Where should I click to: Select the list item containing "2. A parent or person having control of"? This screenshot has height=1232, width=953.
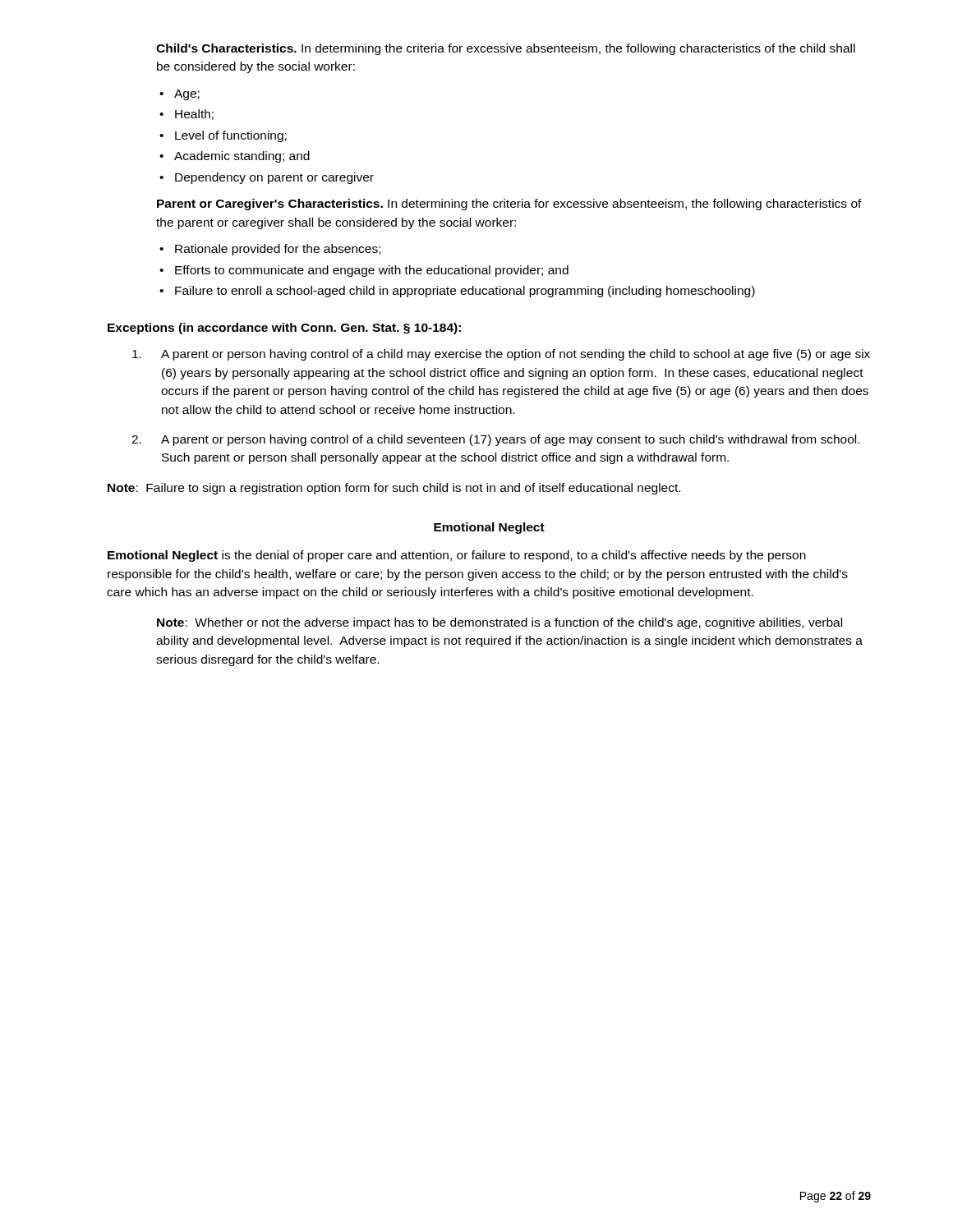pyautogui.click(x=501, y=449)
